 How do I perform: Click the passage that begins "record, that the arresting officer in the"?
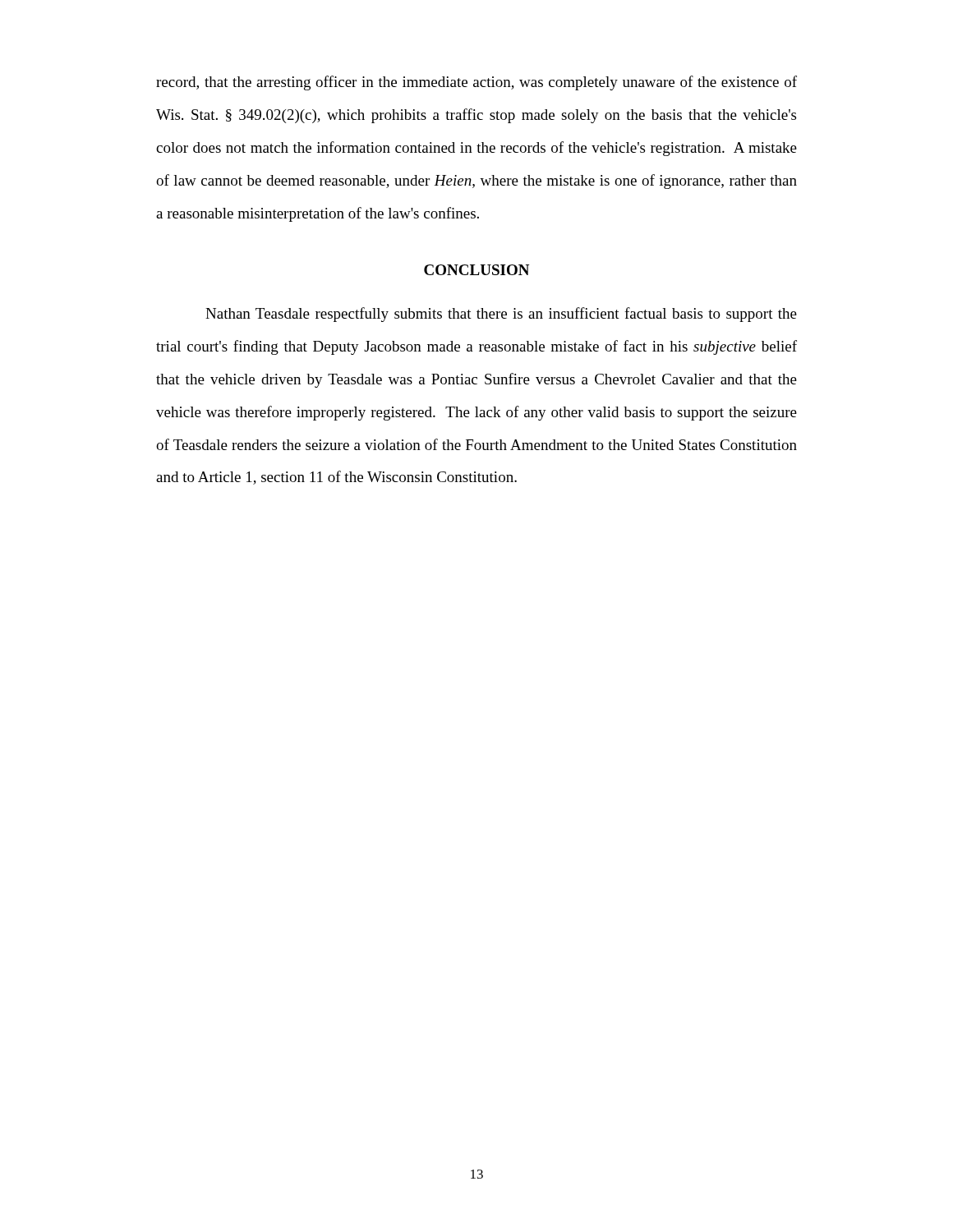pyautogui.click(x=476, y=147)
